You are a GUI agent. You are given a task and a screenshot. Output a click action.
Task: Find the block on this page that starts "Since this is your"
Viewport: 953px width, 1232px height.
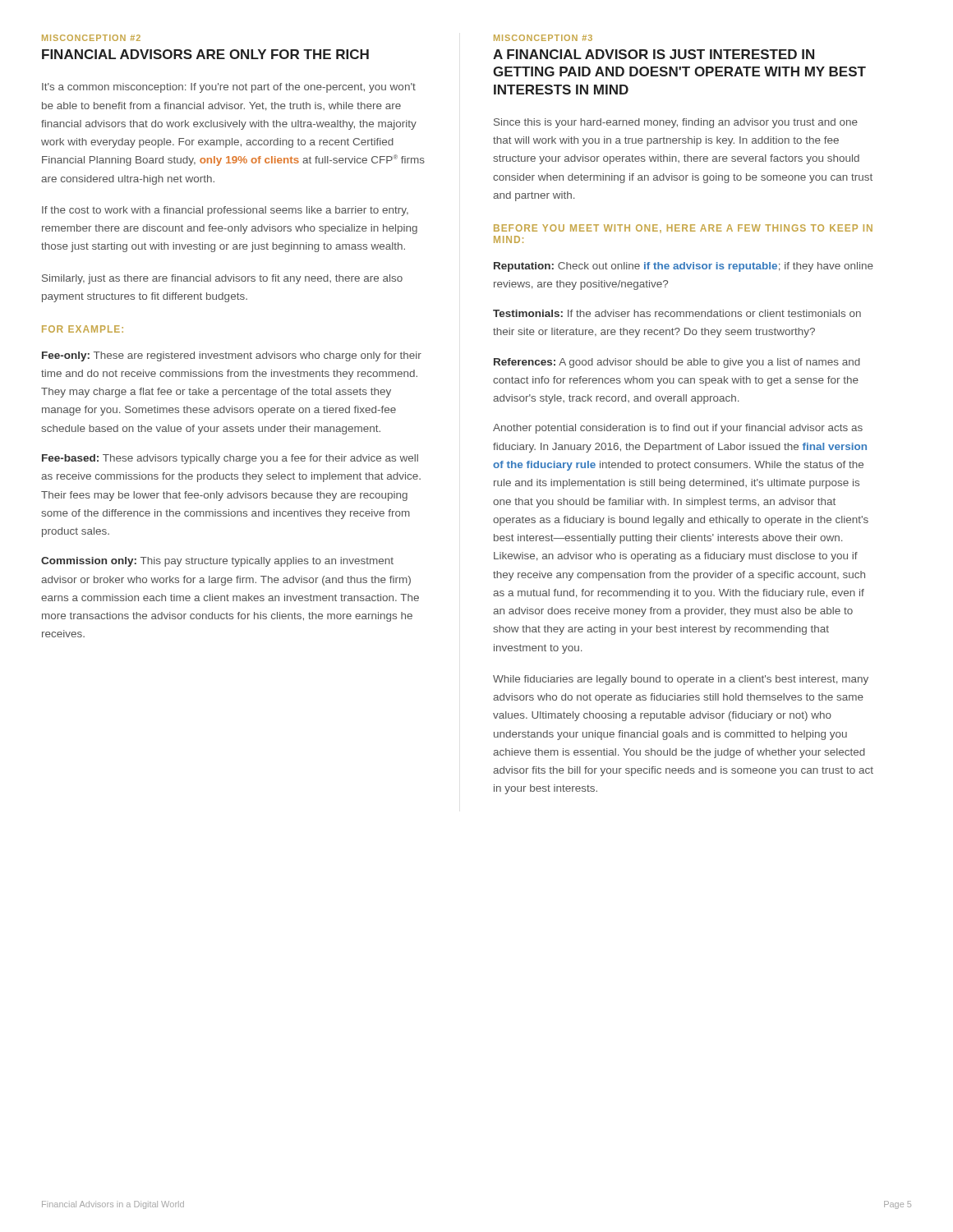pyautogui.click(x=686, y=159)
